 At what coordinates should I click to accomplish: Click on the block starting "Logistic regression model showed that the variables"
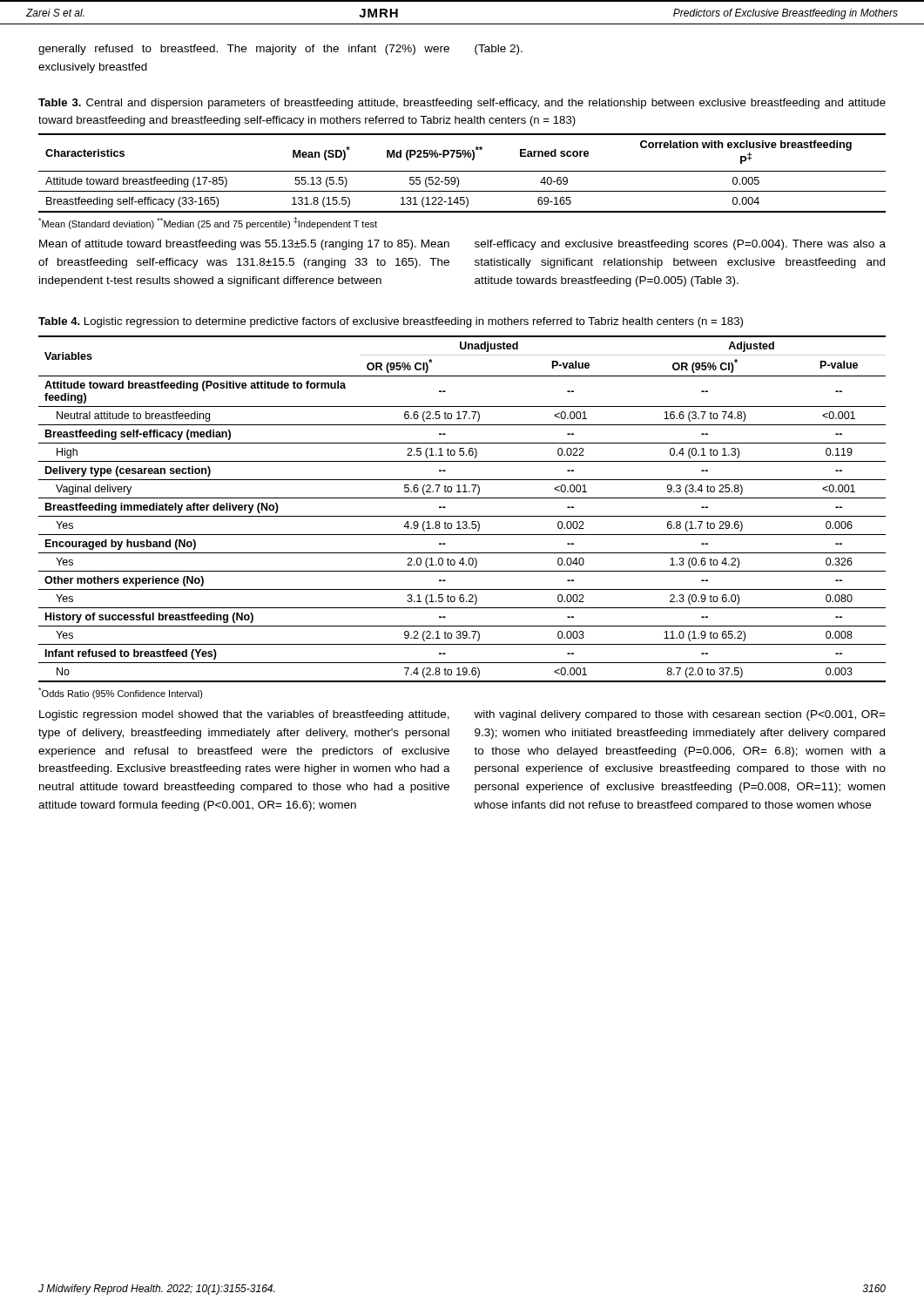[244, 760]
